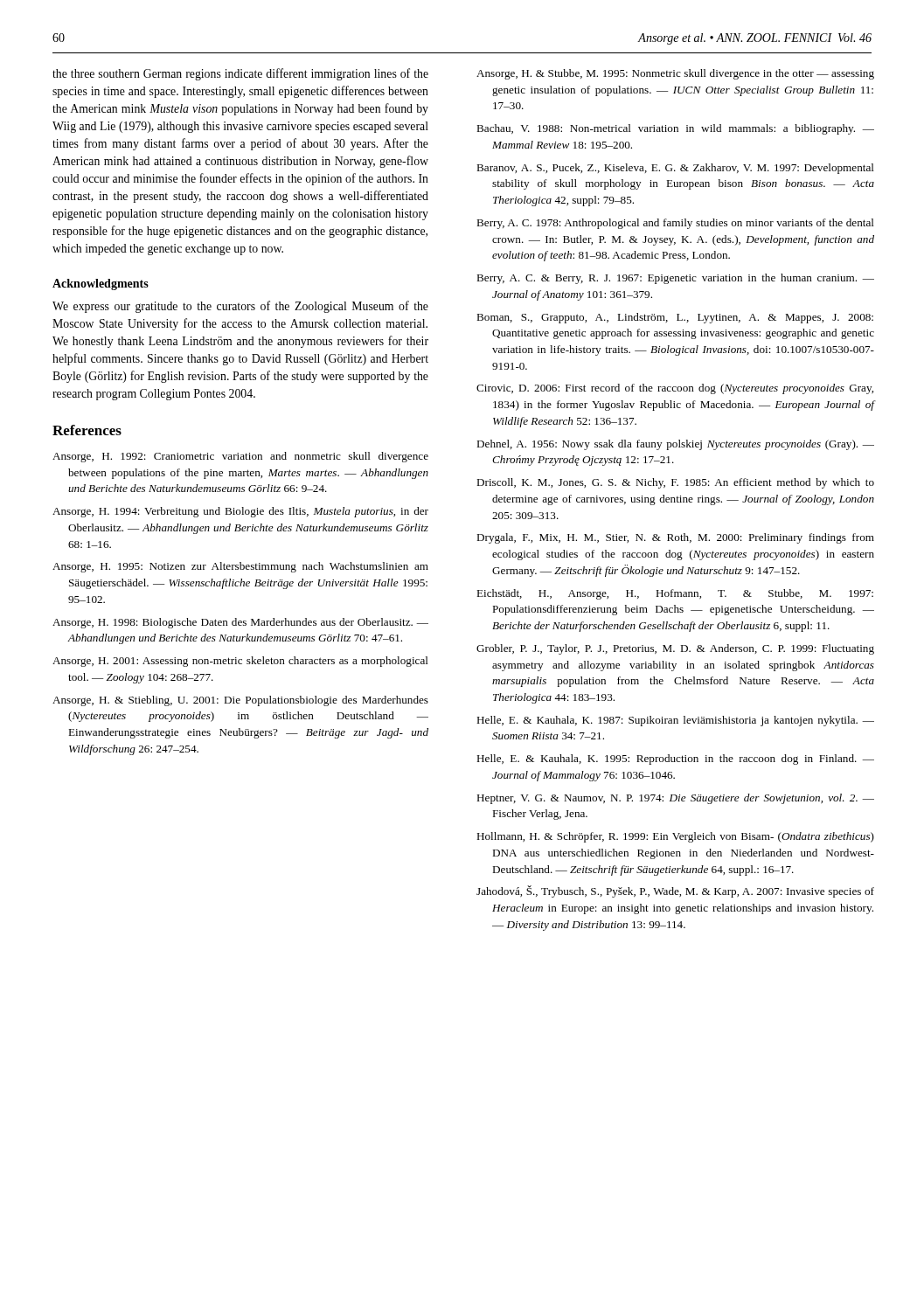Click on the list item that reads "Jahodová, Š., Trybusch, S., Pyšek, P., Wade, M."

pos(675,908)
